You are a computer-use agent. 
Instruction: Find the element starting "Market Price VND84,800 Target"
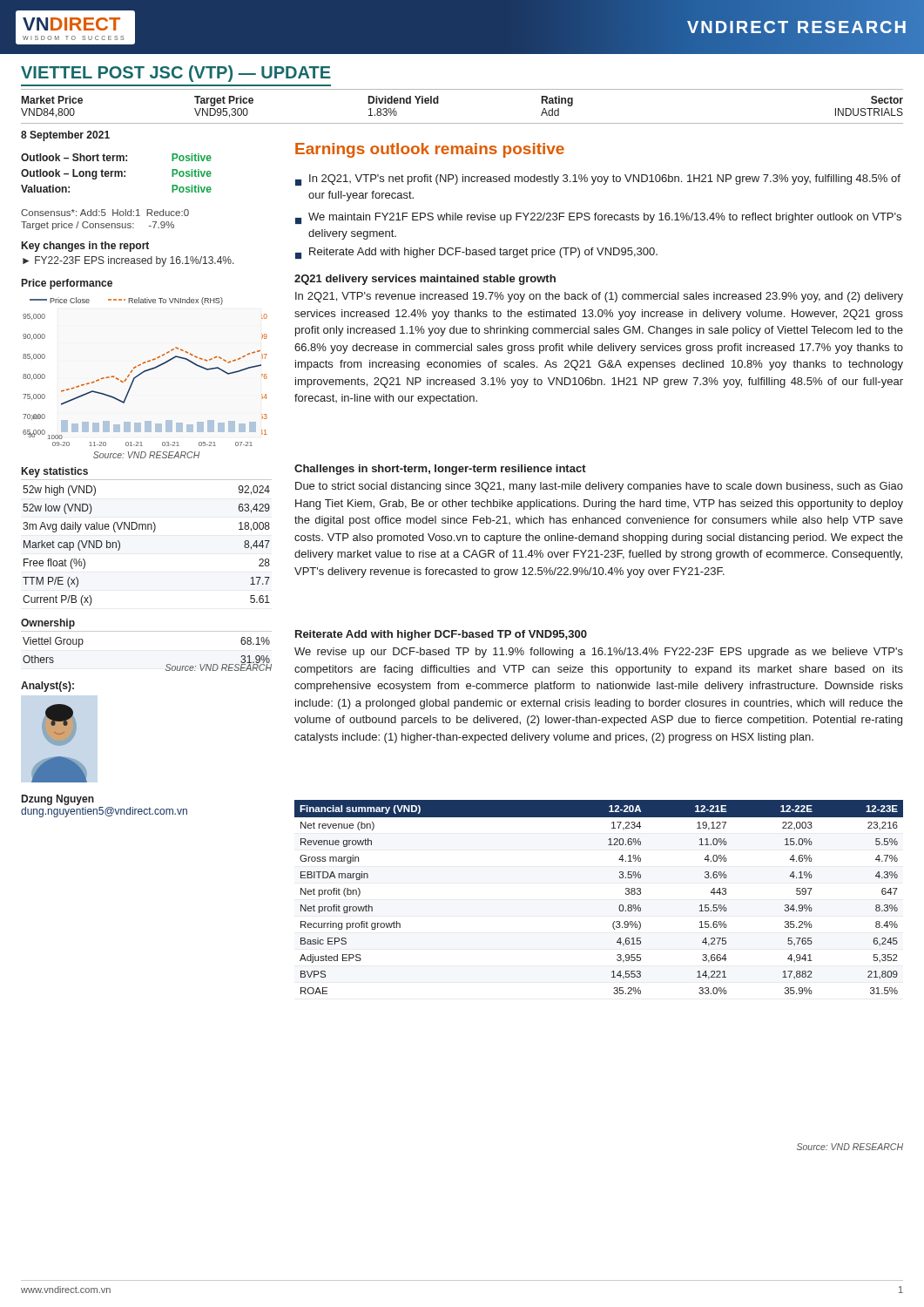click(x=61, y=101)
